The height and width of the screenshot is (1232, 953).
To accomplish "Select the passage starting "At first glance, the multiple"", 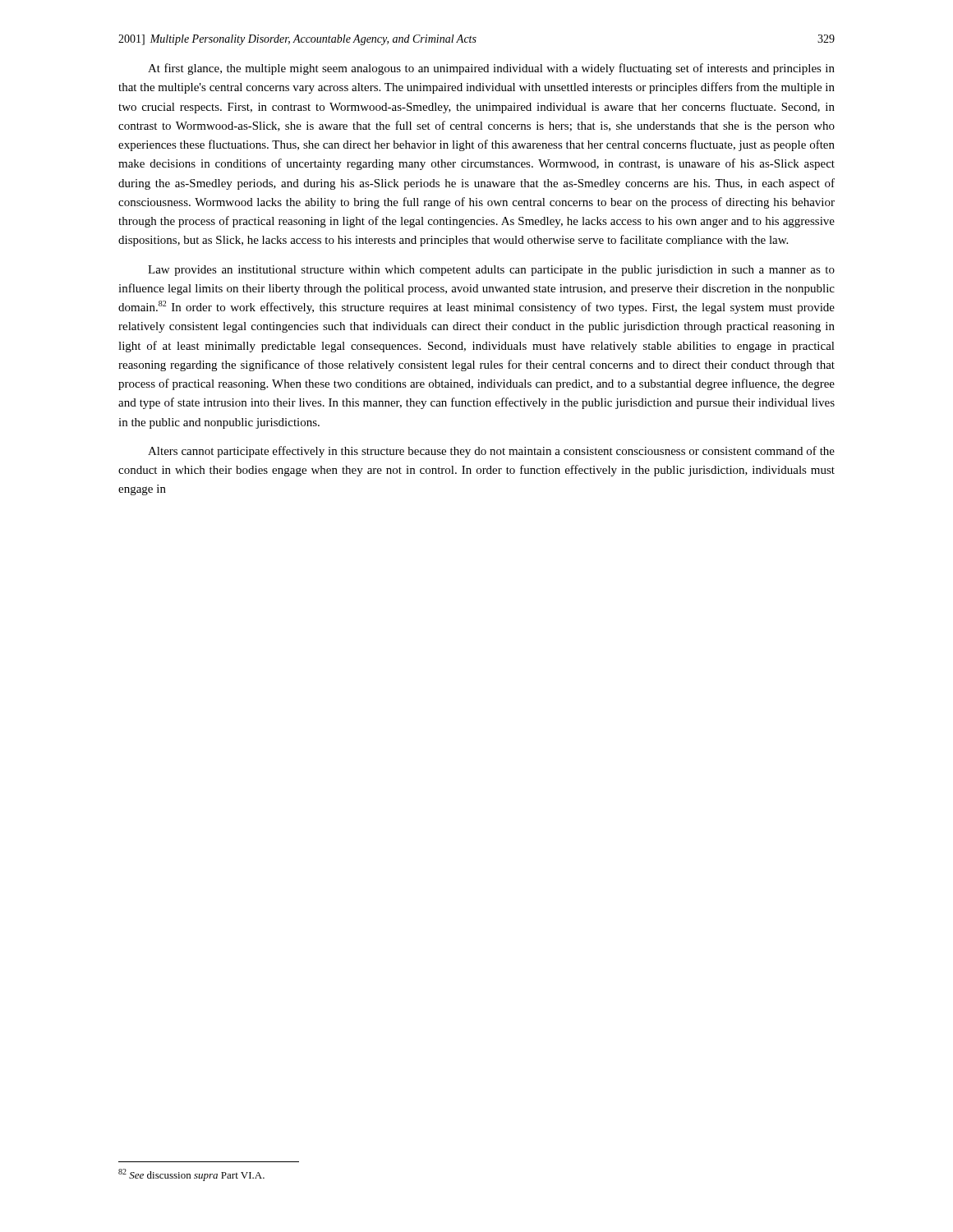I will tap(476, 155).
